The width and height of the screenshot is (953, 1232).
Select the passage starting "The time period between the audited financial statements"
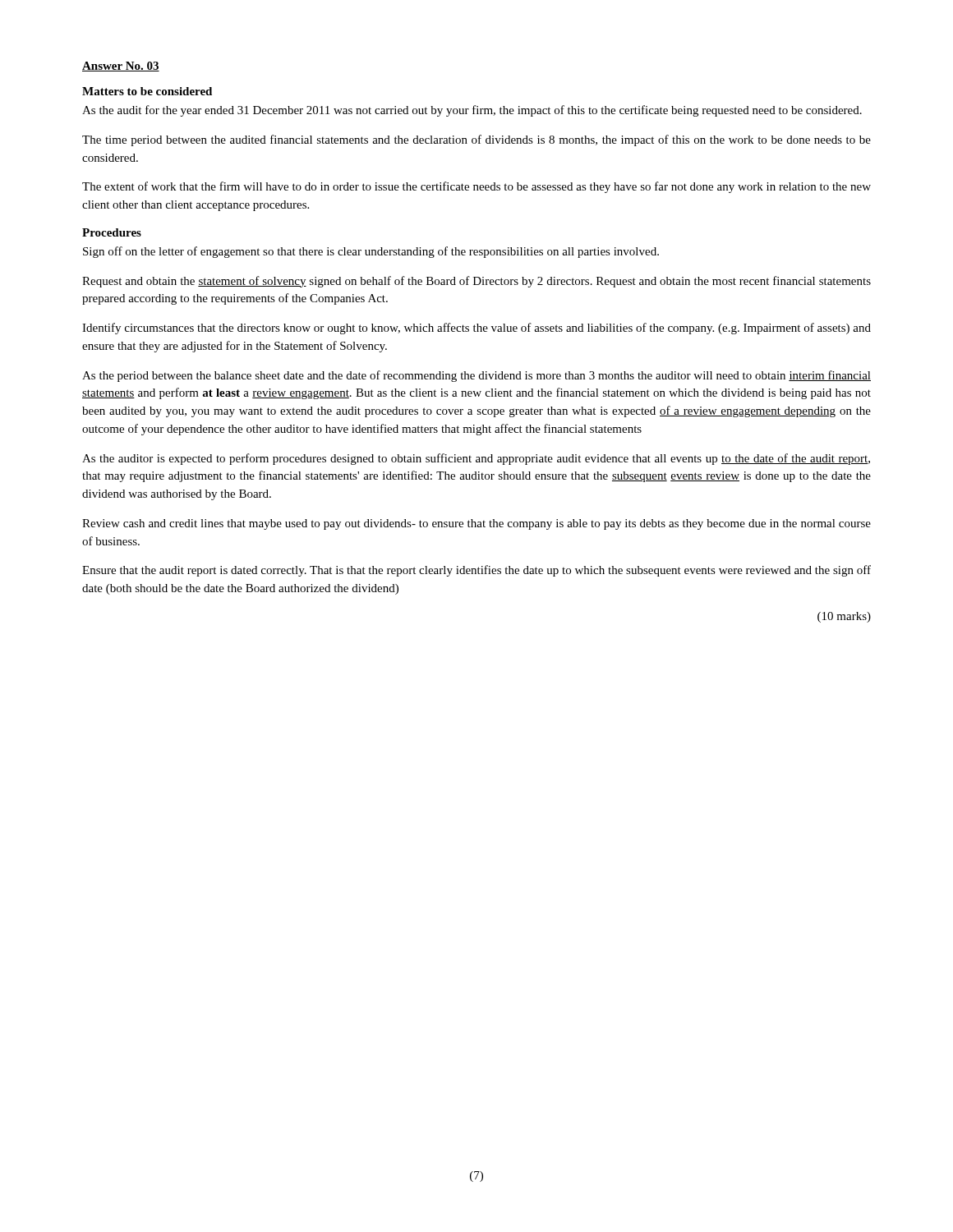point(476,148)
